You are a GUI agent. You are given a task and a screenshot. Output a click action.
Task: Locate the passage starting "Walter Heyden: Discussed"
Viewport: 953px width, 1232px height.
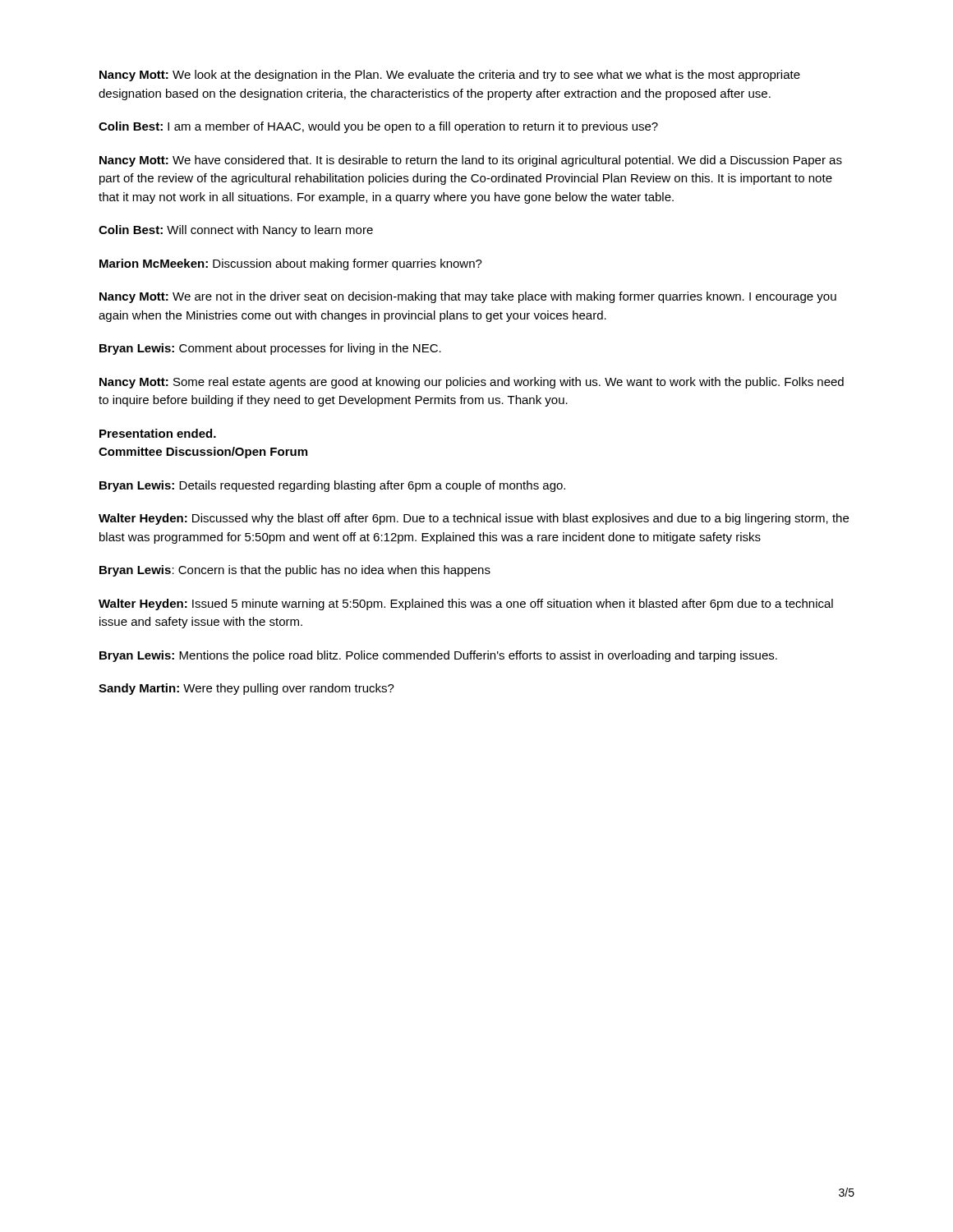pos(474,527)
